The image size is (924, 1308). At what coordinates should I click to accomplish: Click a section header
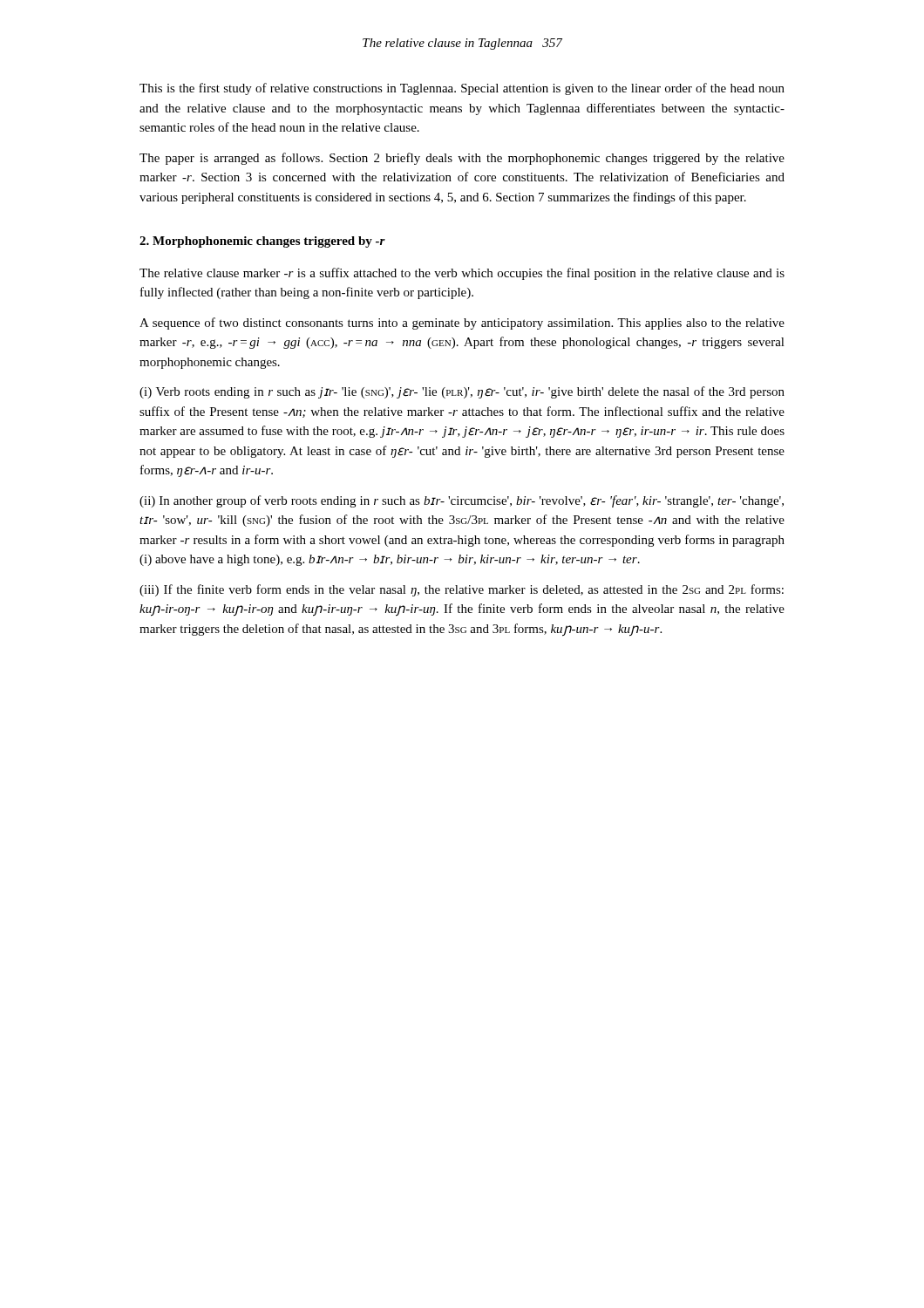tap(462, 241)
